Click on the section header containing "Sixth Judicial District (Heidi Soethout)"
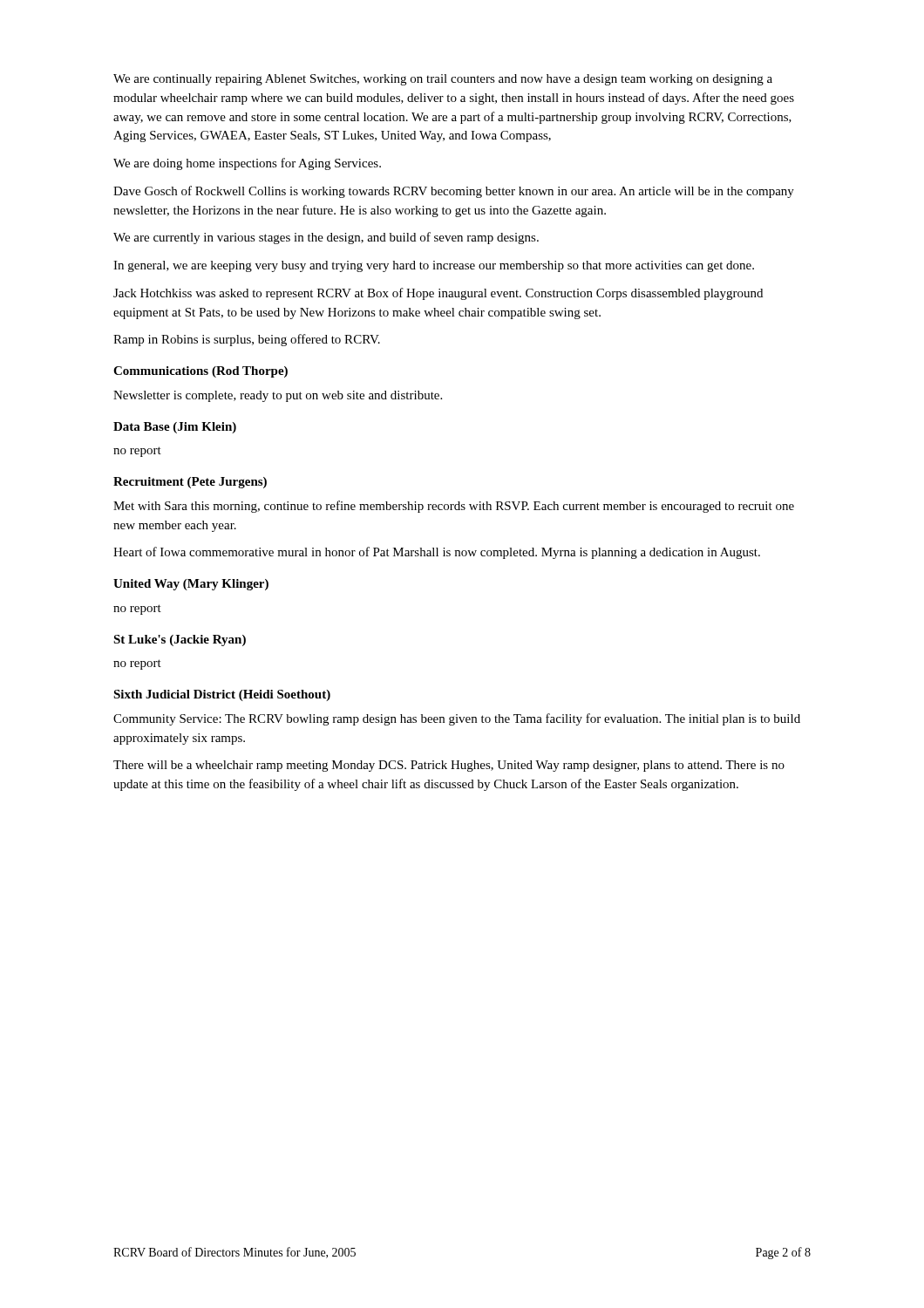 click(x=222, y=695)
